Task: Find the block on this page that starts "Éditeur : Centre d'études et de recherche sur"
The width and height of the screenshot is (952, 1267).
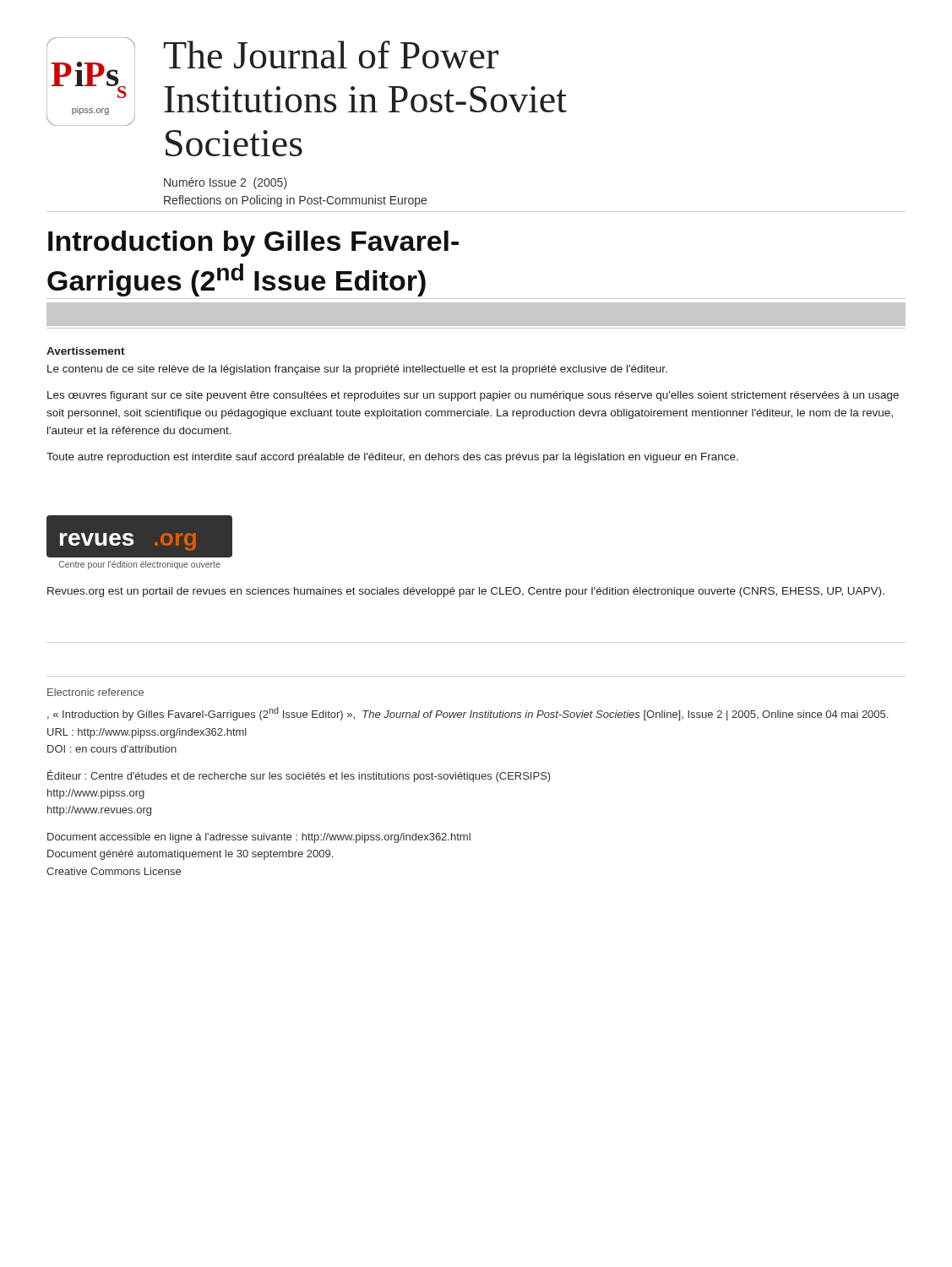Action: coord(299,776)
